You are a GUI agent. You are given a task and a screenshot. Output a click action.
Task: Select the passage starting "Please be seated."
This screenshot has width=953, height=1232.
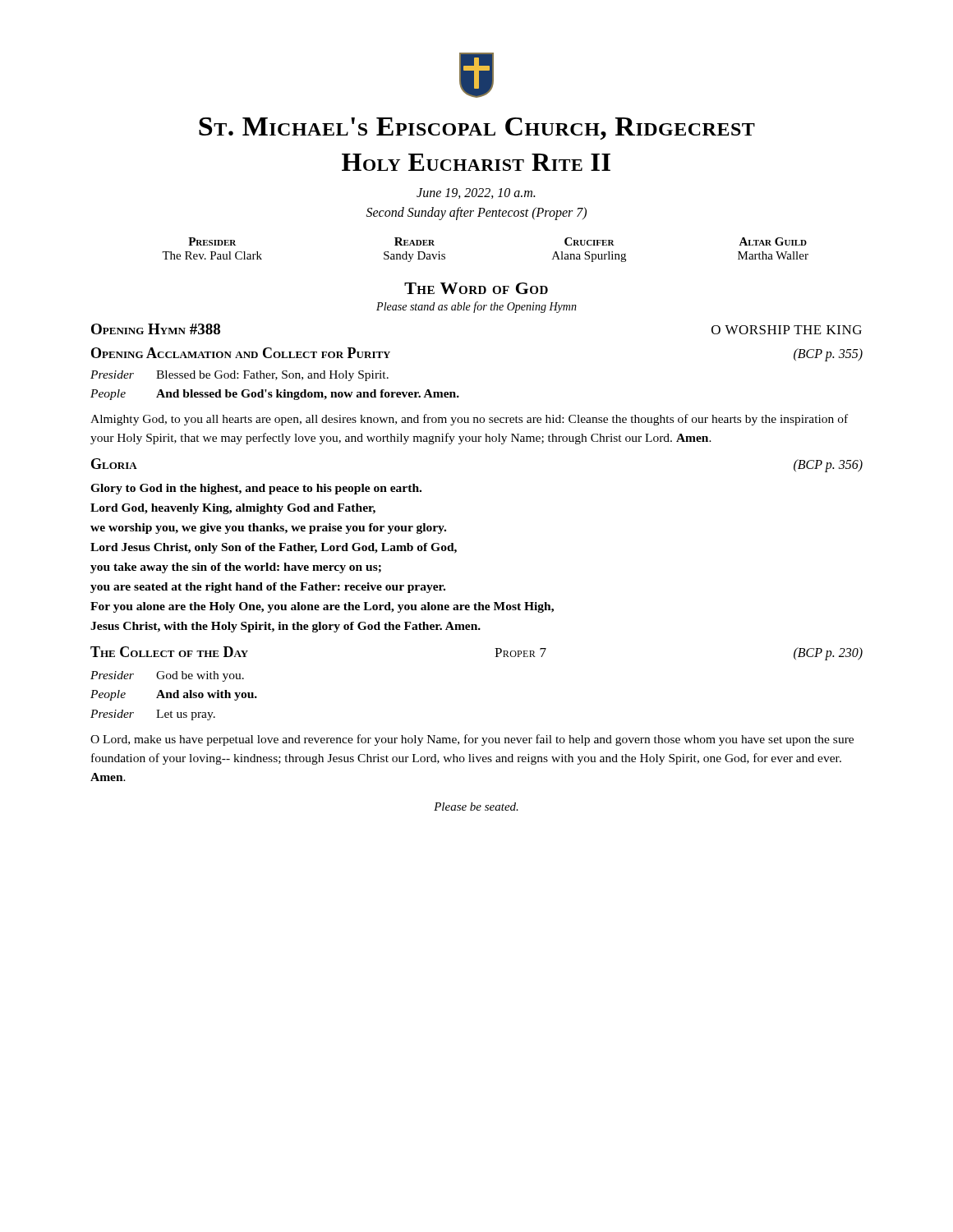click(476, 806)
